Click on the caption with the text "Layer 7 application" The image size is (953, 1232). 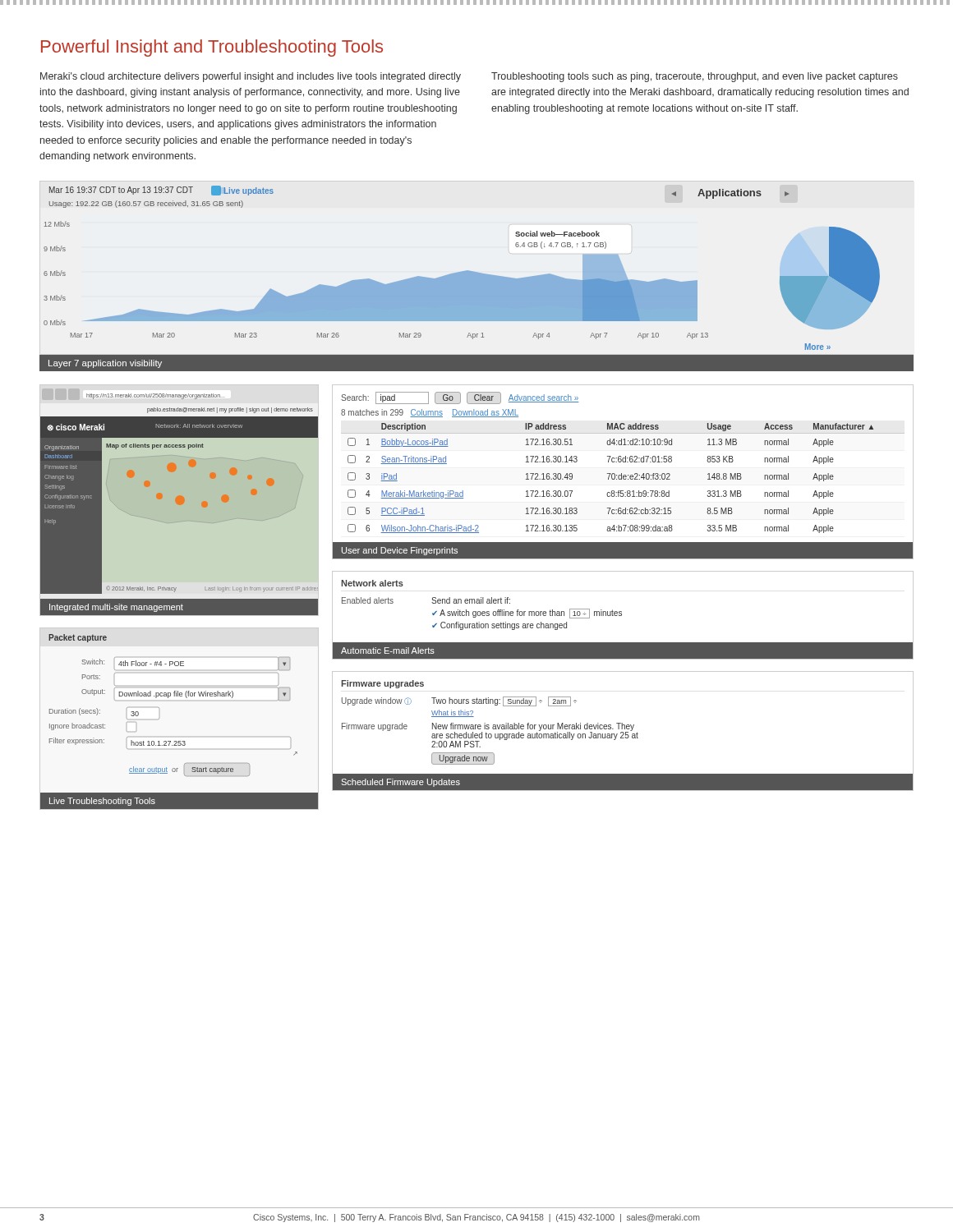105,363
